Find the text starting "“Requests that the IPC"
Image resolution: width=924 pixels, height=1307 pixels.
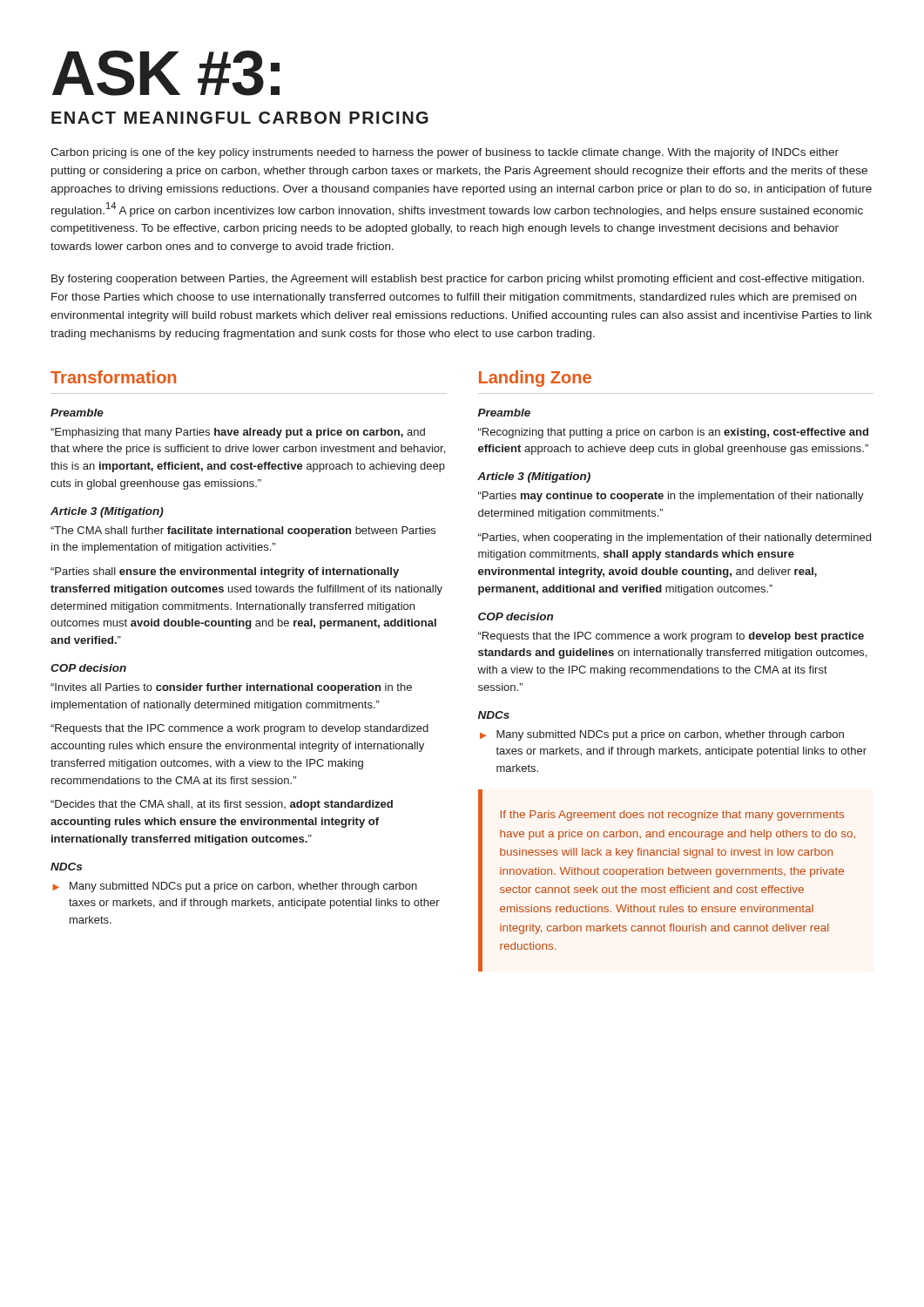tap(676, 662)
